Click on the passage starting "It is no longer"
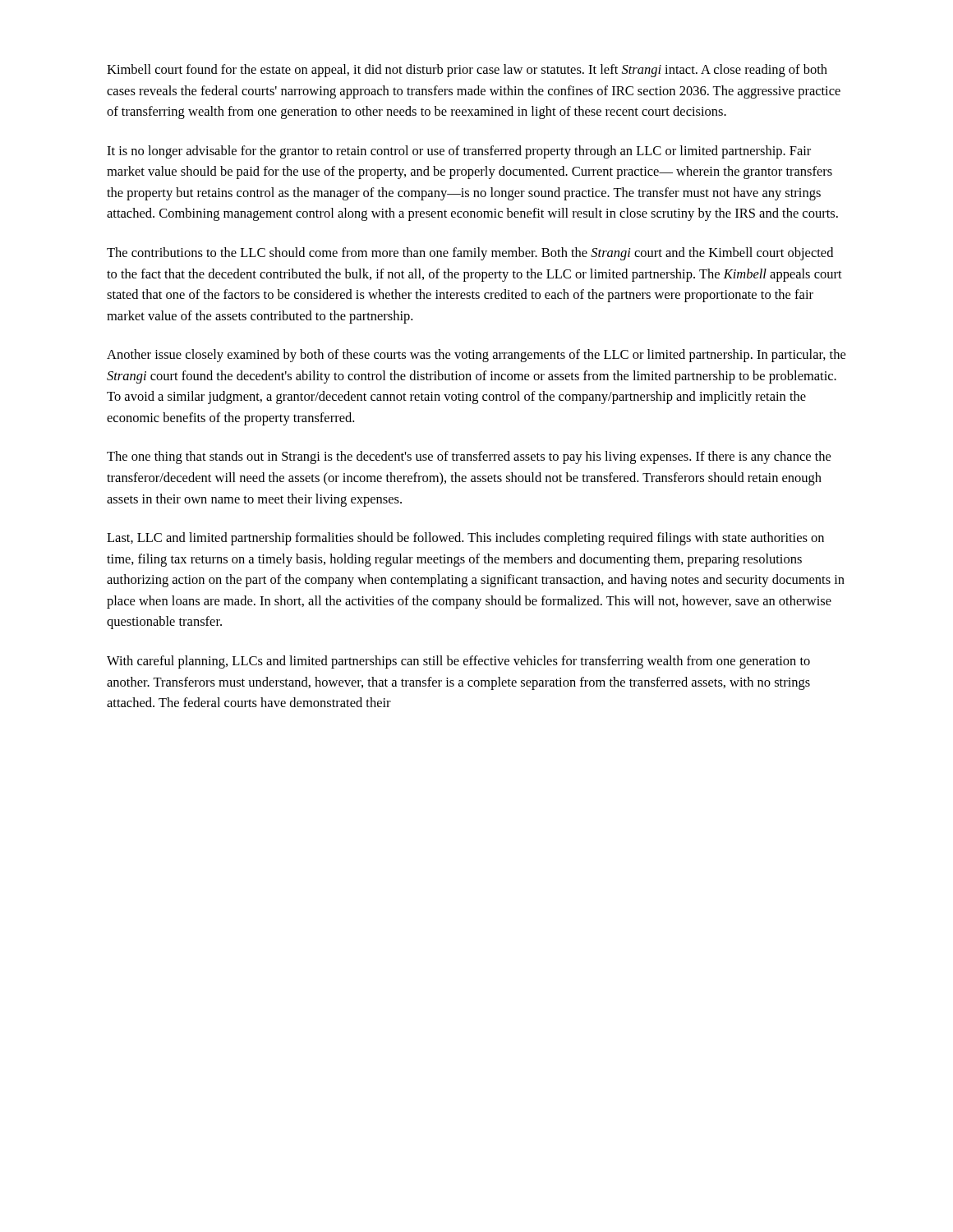953x1232 pixels. click(x=473, y=182)
